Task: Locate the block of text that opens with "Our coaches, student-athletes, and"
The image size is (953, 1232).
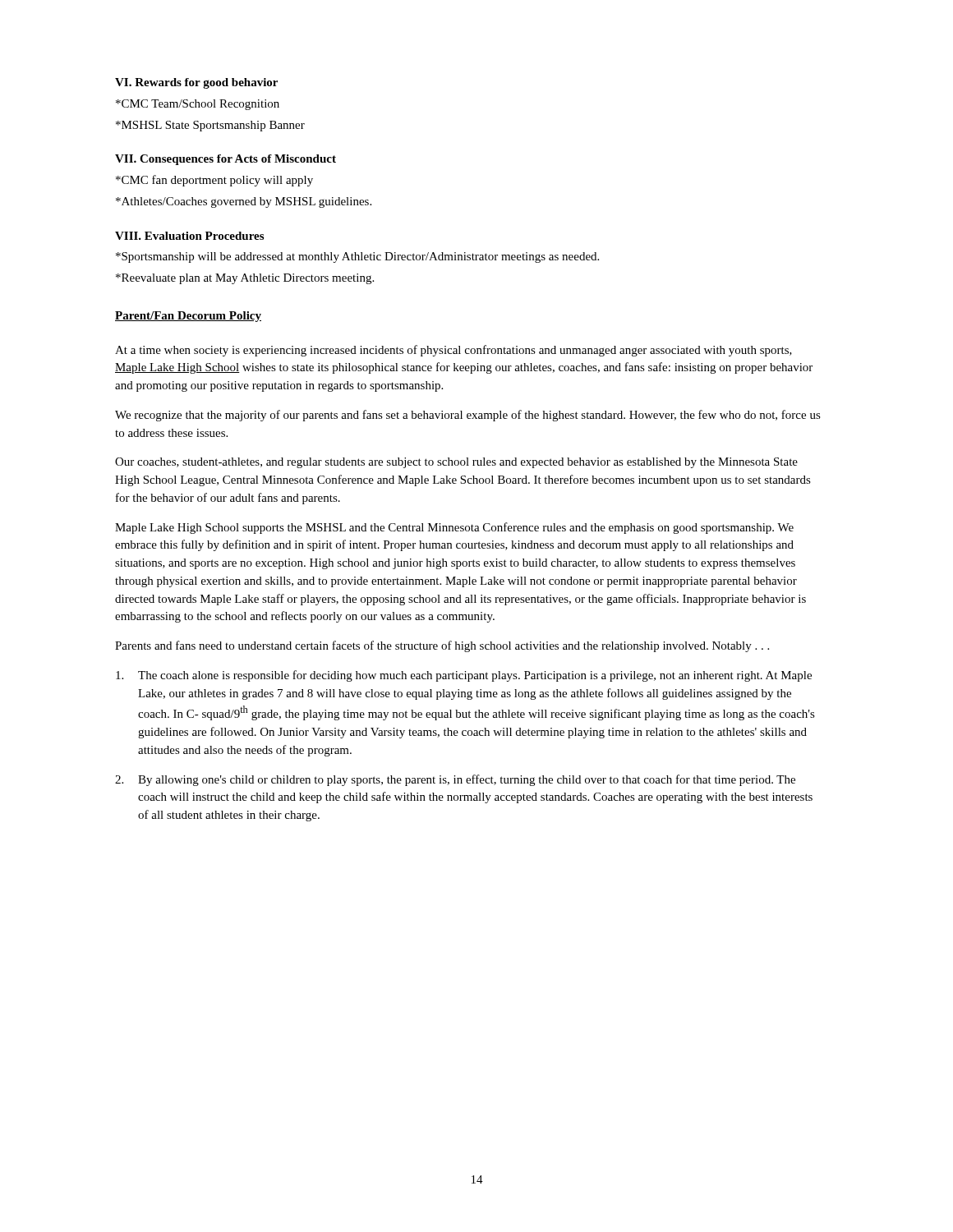Action: (x=468, y=480)
